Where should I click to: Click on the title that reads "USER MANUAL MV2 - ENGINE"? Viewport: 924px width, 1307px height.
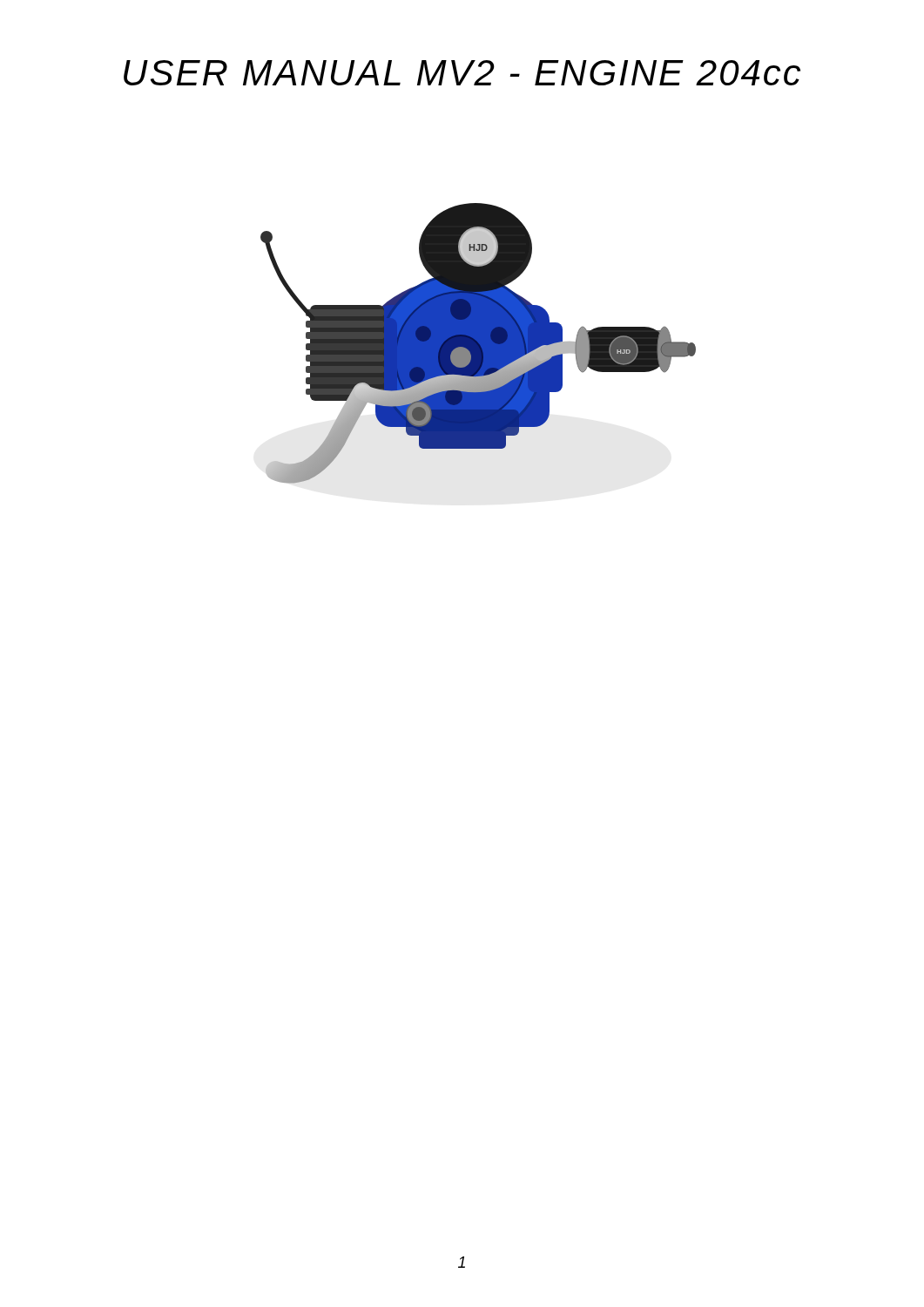[462, 73]
